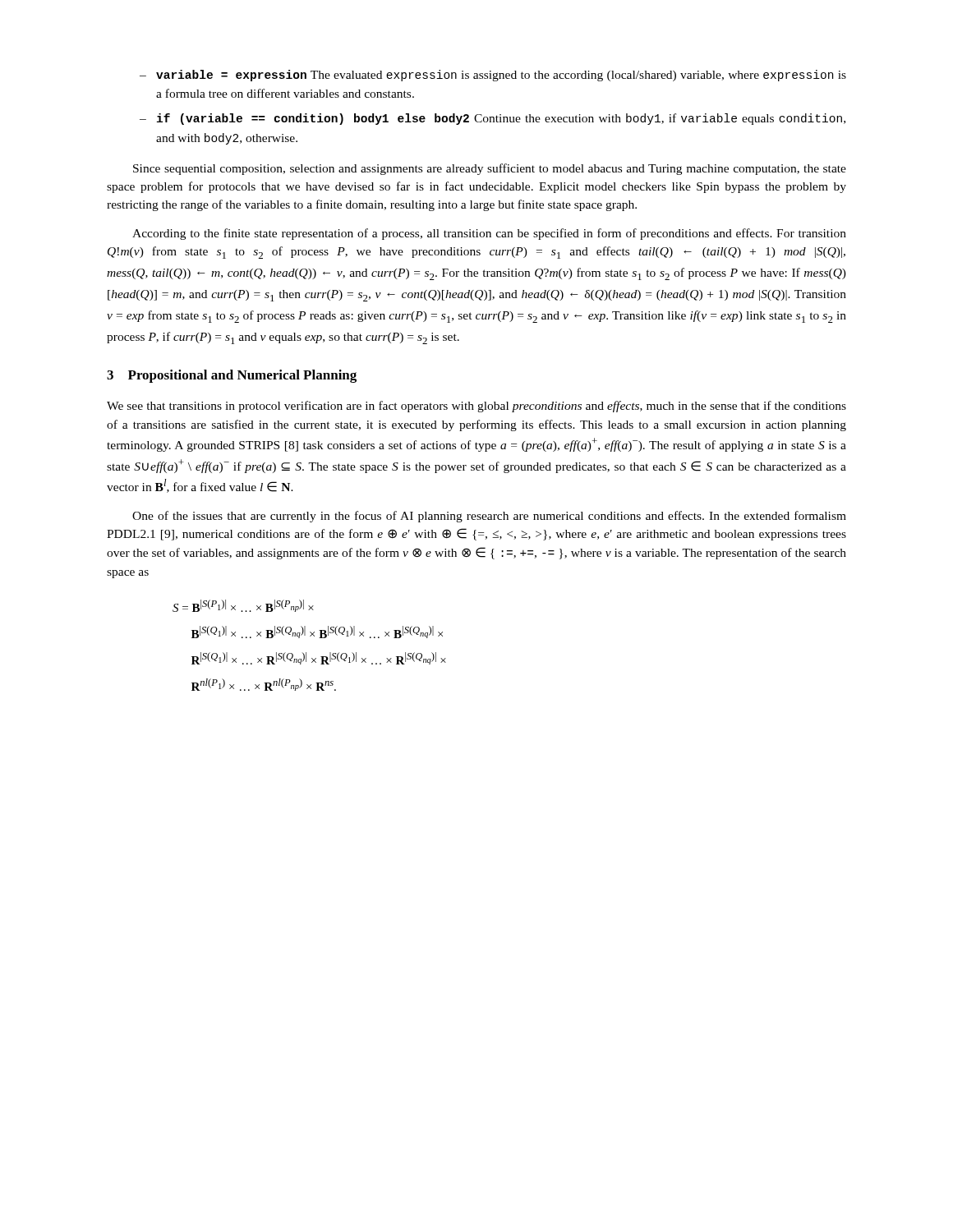
Task: Locate the section header that says "3 Propositional and Numerical Planning"
Action: pyautogui.click(x=232, y=375)
